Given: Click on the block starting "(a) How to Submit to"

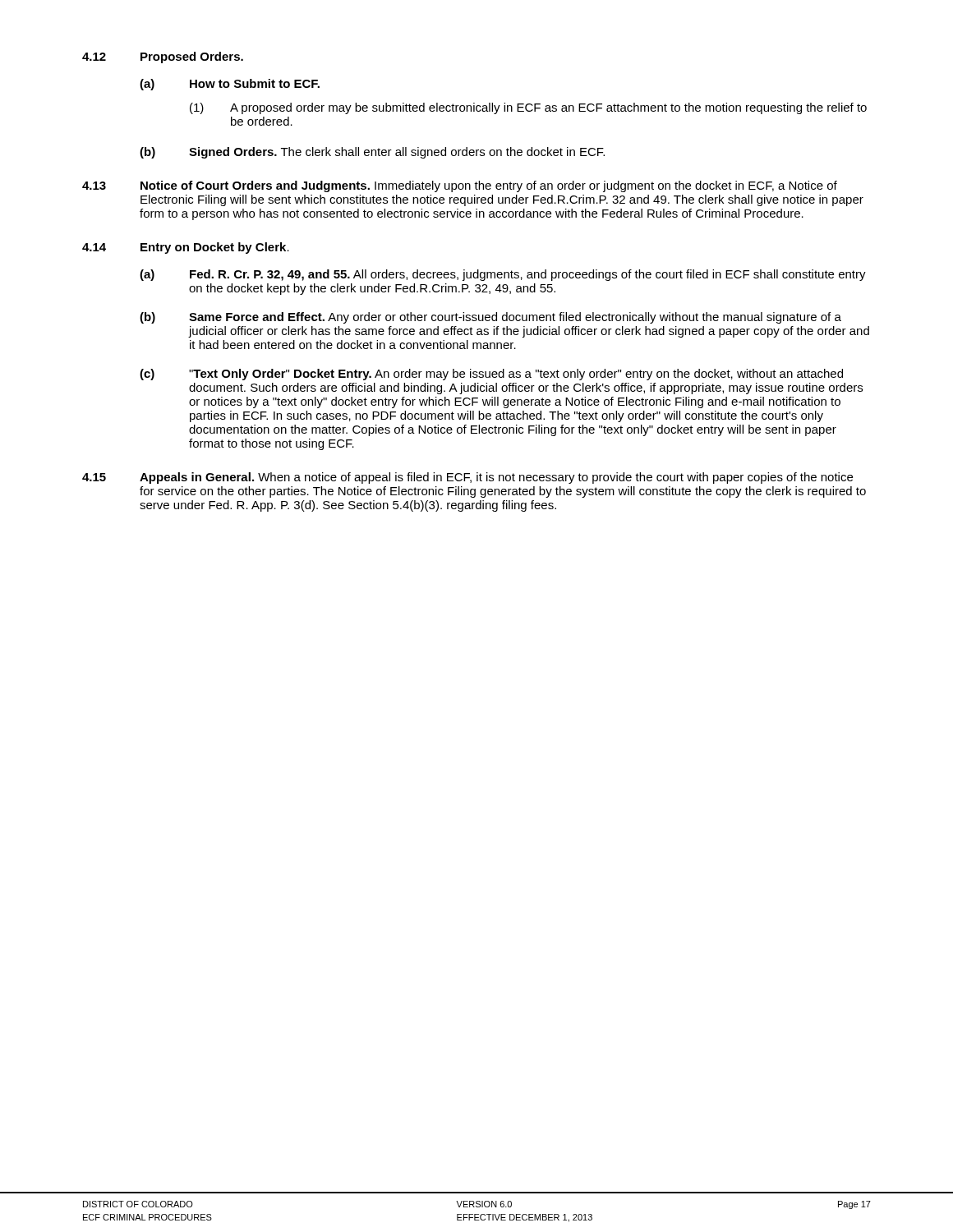Looking at the screenshot, I should click(x=230, y=83).
